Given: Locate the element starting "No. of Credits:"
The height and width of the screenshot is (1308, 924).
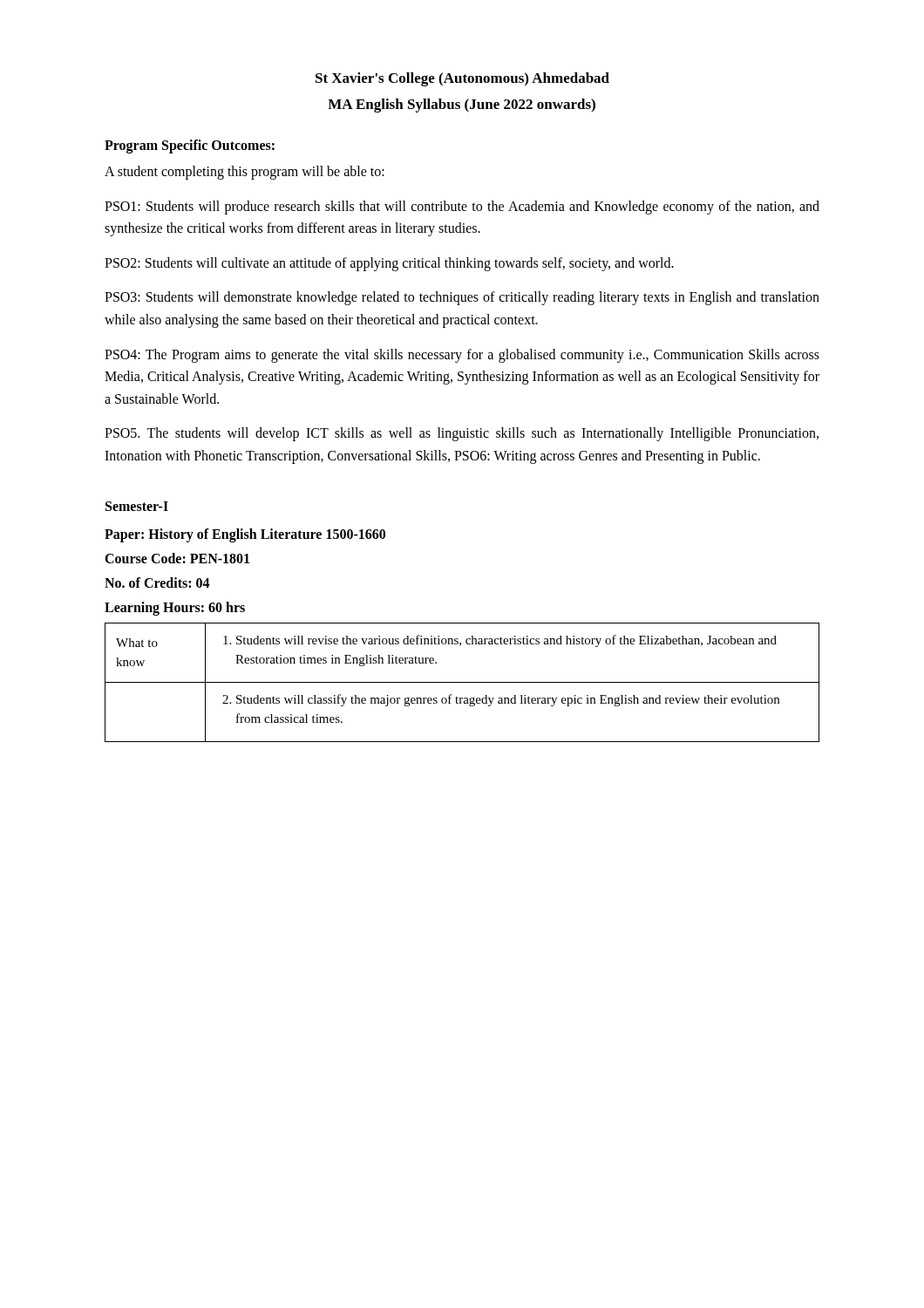Looking at the screenshot, I should click(x=157, y=583).
